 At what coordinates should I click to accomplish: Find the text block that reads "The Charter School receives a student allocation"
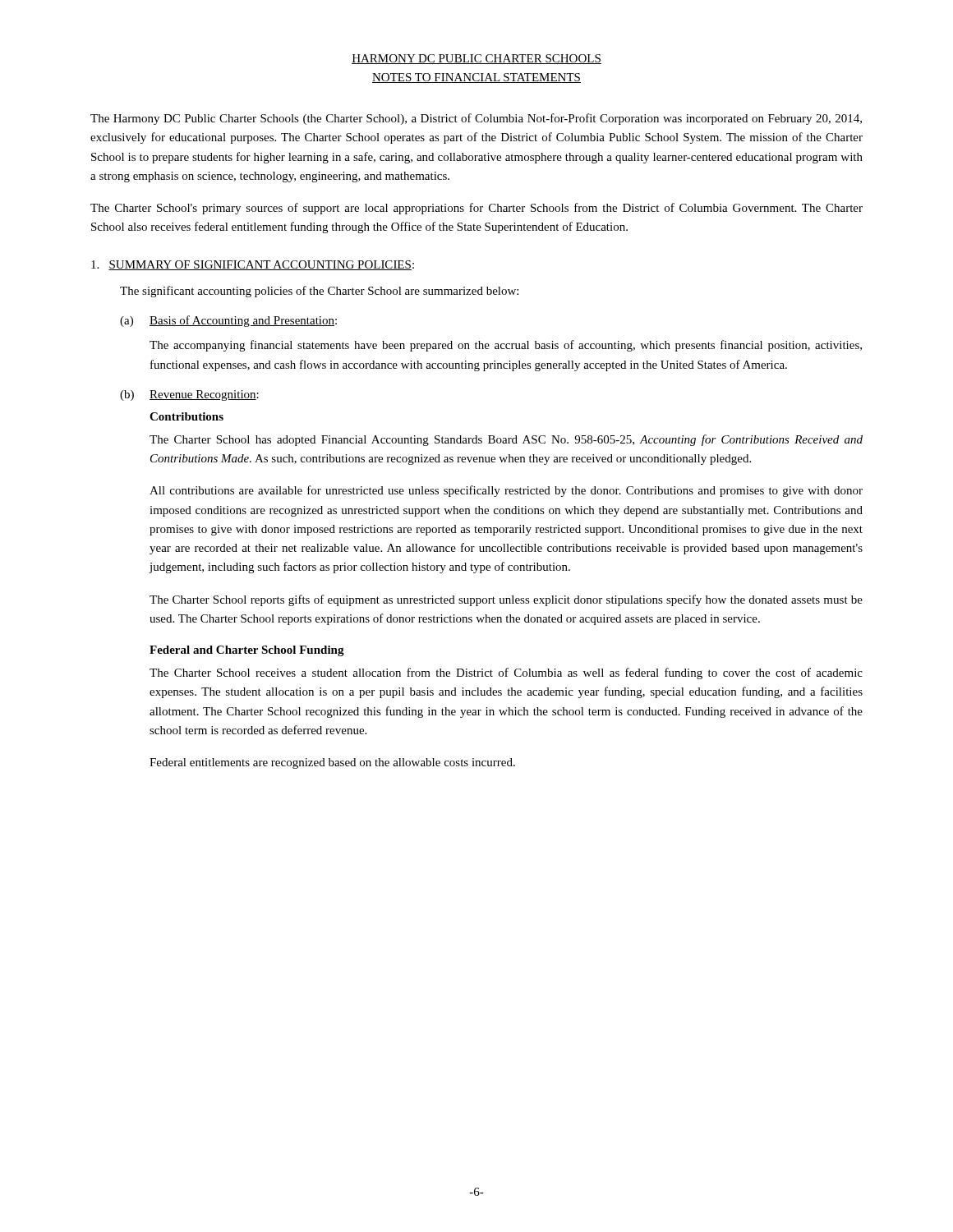point(506,701)
